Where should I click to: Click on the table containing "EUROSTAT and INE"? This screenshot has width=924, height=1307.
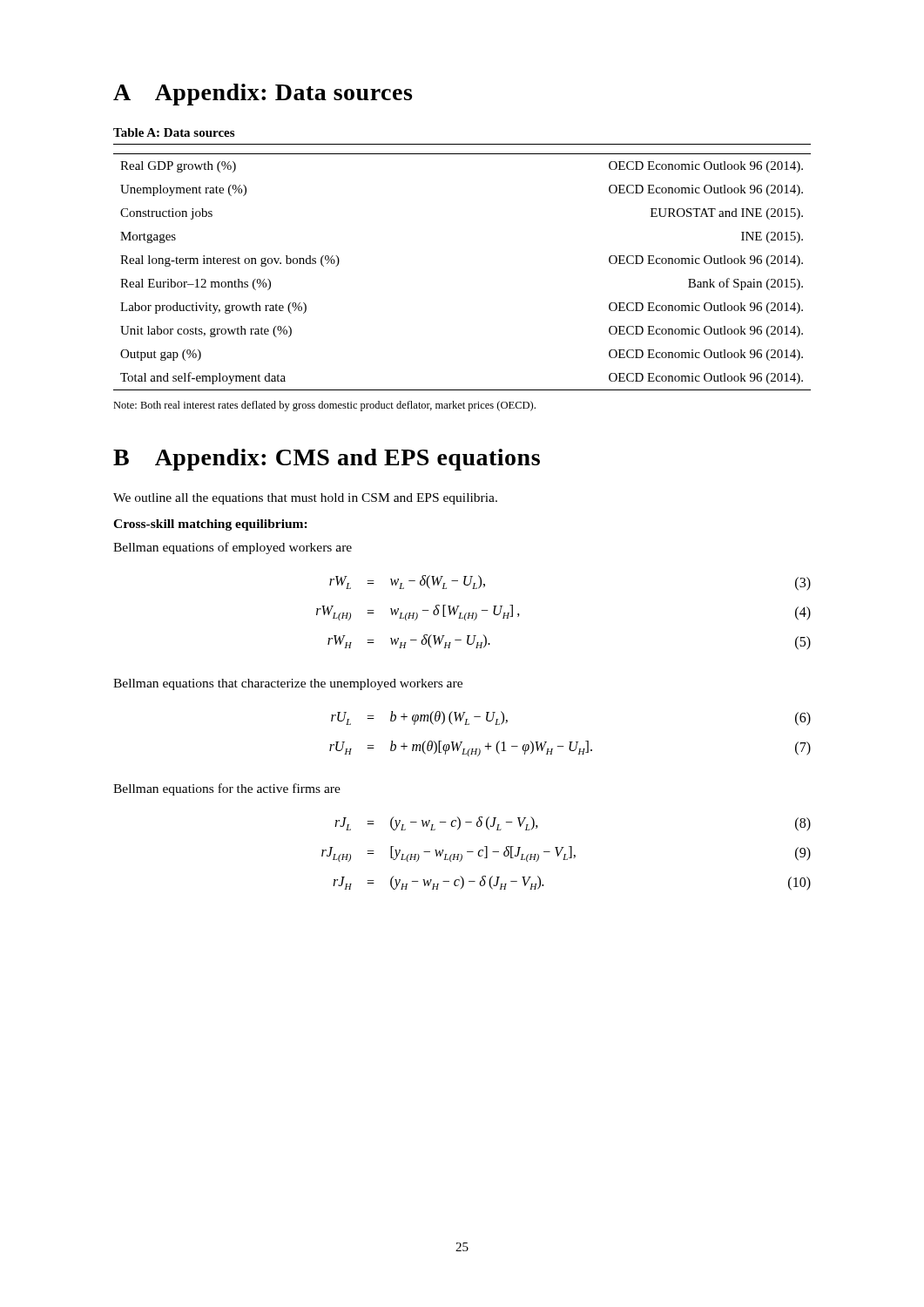point(462,267)
